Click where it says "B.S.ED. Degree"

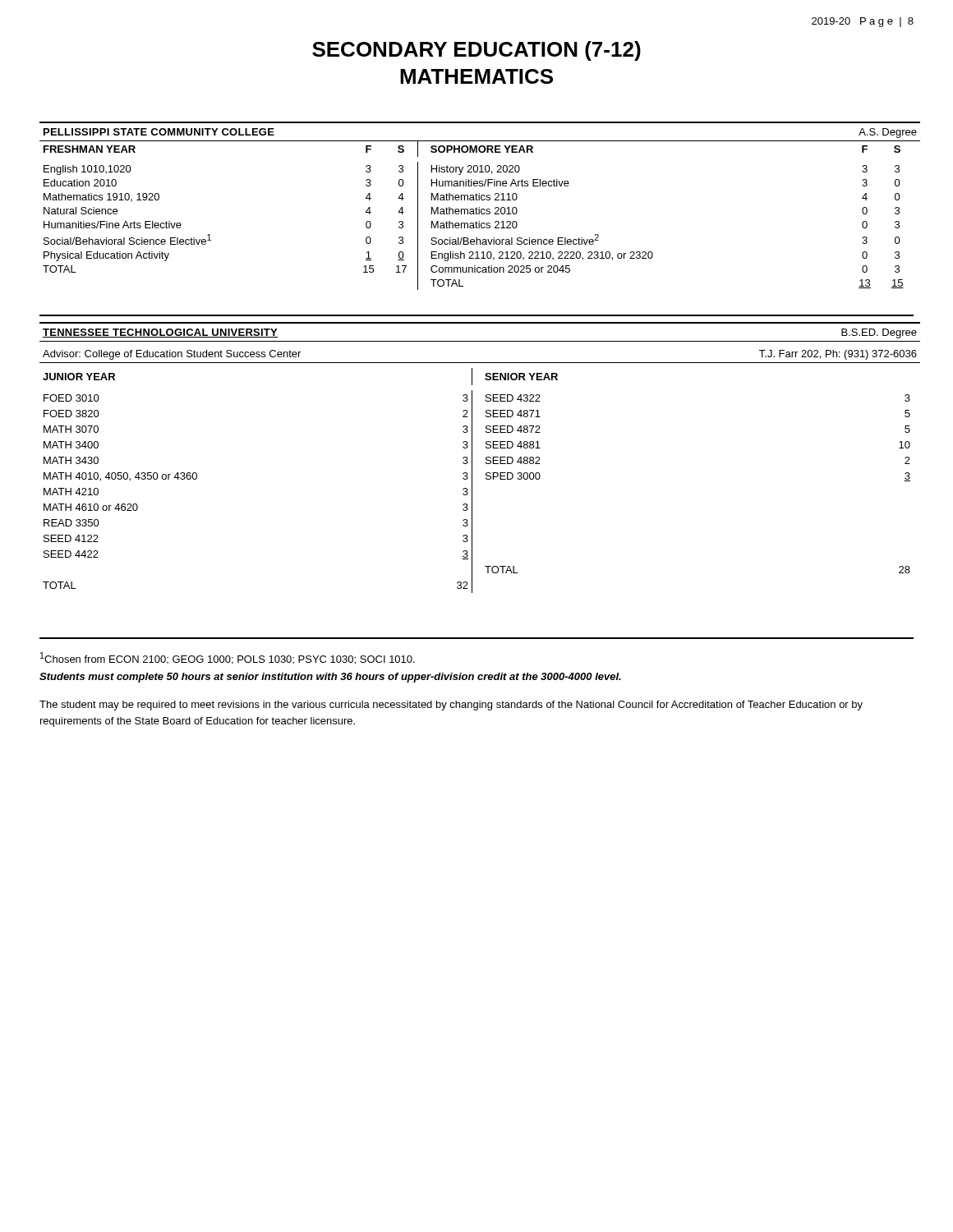coord(879,332)
